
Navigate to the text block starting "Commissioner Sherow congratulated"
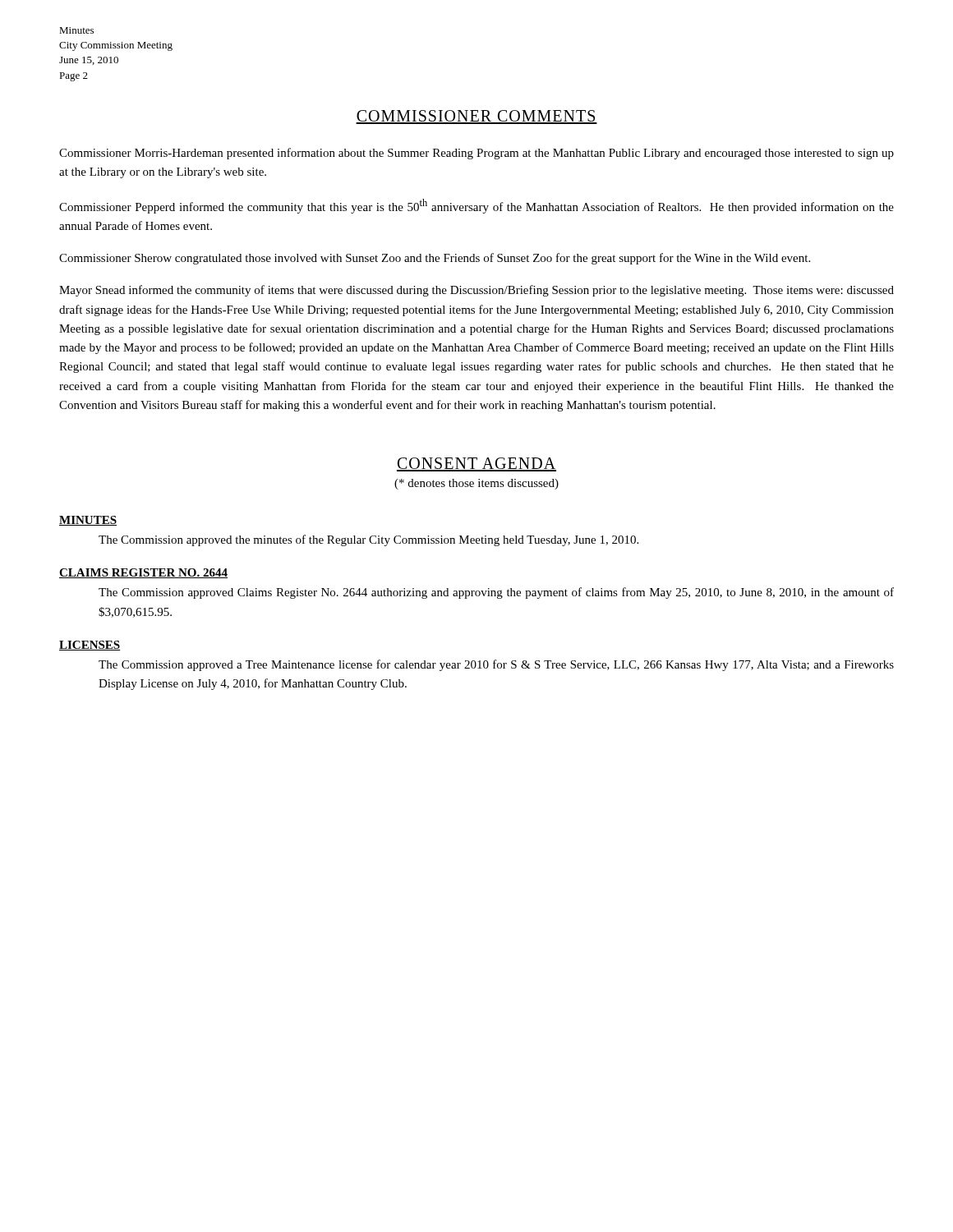[x=435, y=258]
